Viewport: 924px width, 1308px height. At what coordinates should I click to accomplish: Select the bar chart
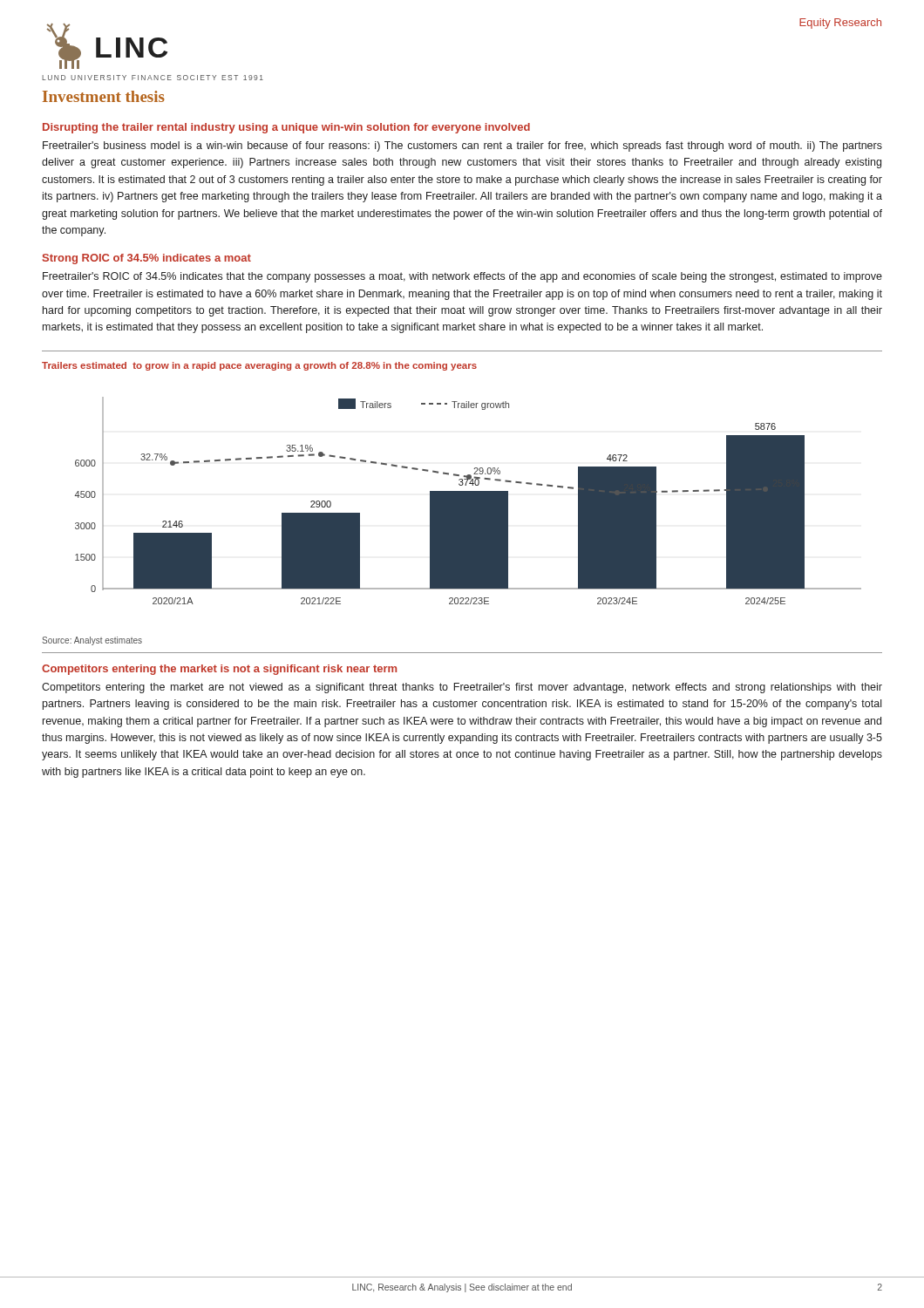(462, 506)
